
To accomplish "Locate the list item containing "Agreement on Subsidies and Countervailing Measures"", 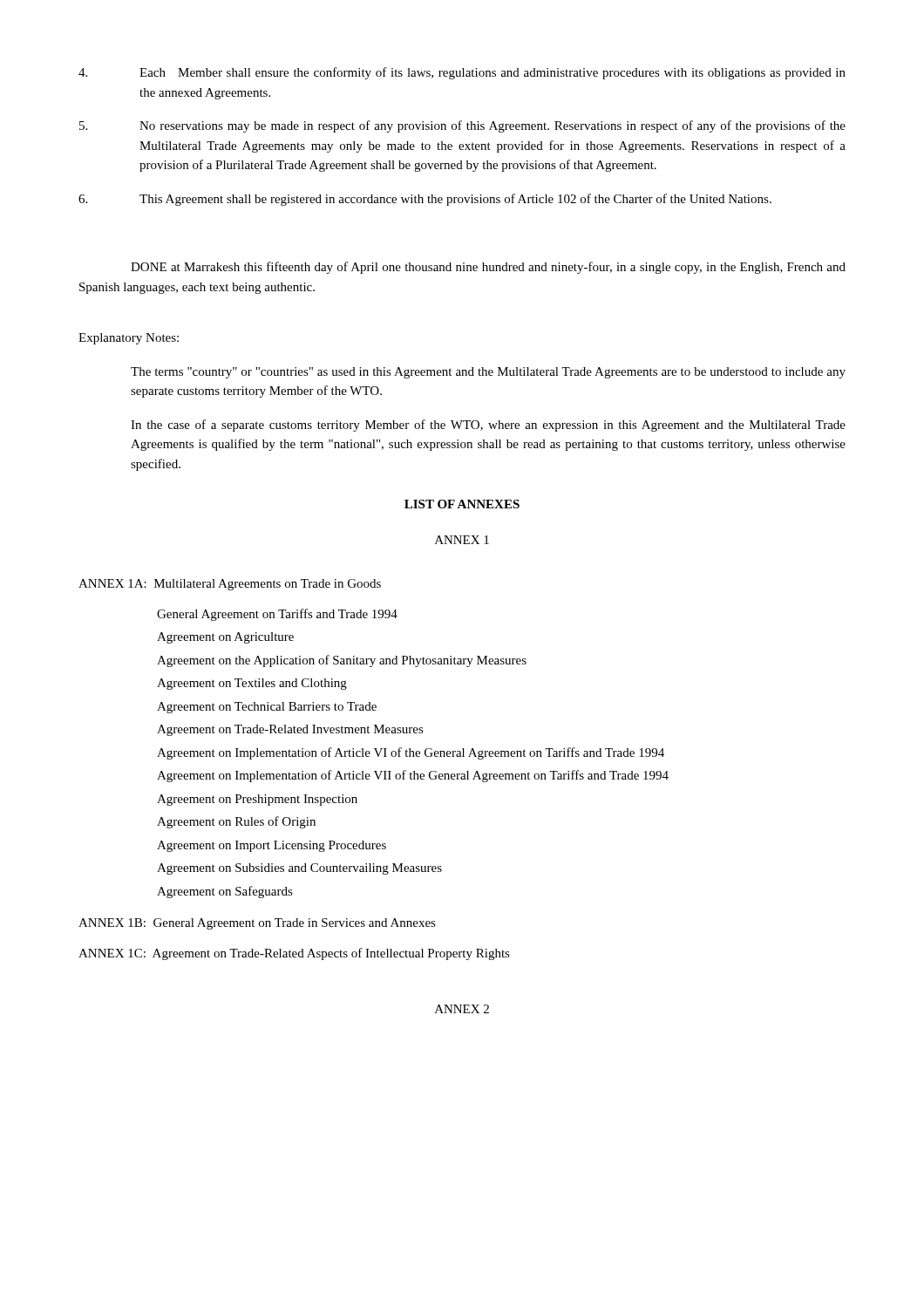I will [299, 869].
